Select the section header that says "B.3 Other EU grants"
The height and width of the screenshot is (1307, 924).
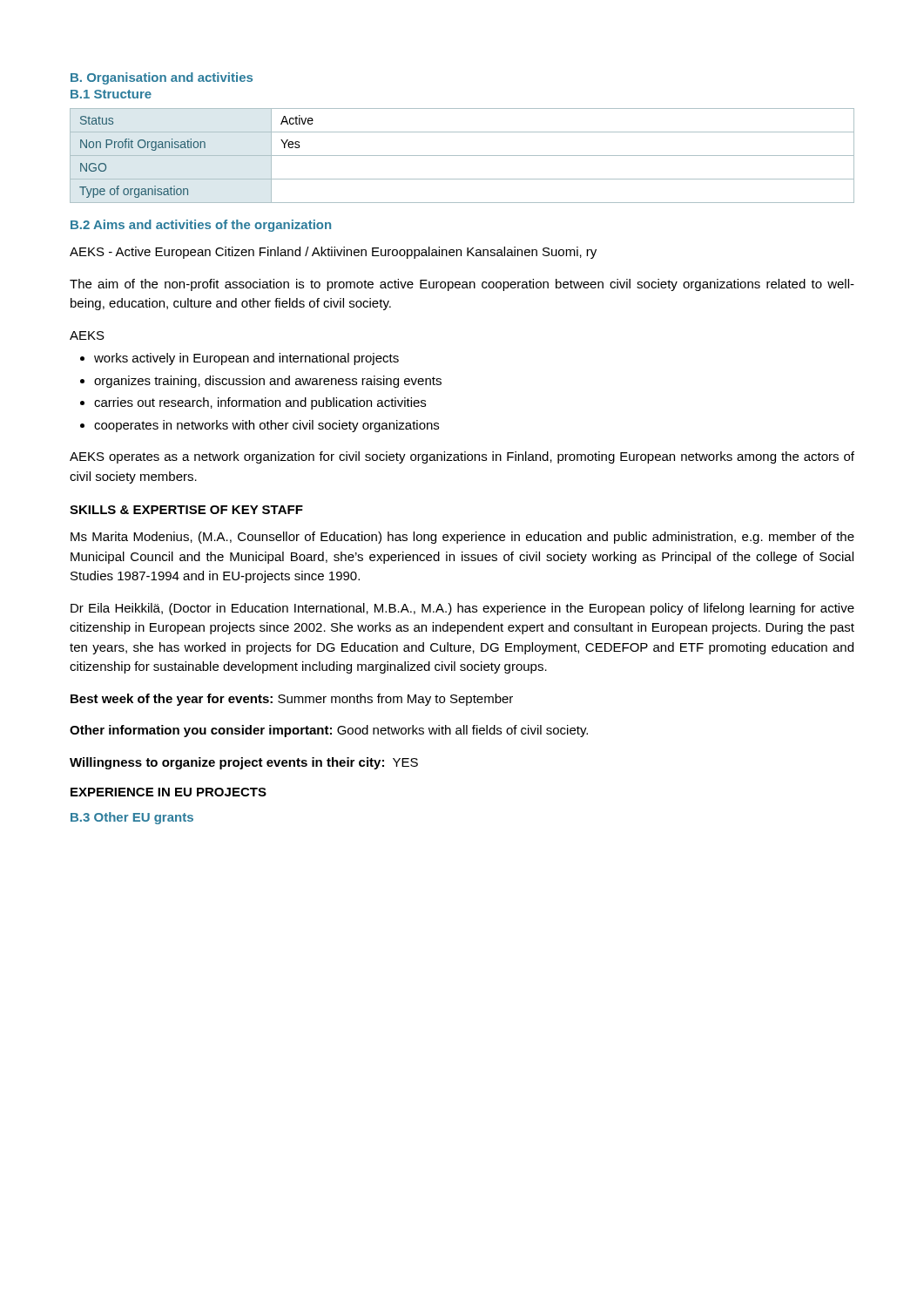(x=132, y=817)
